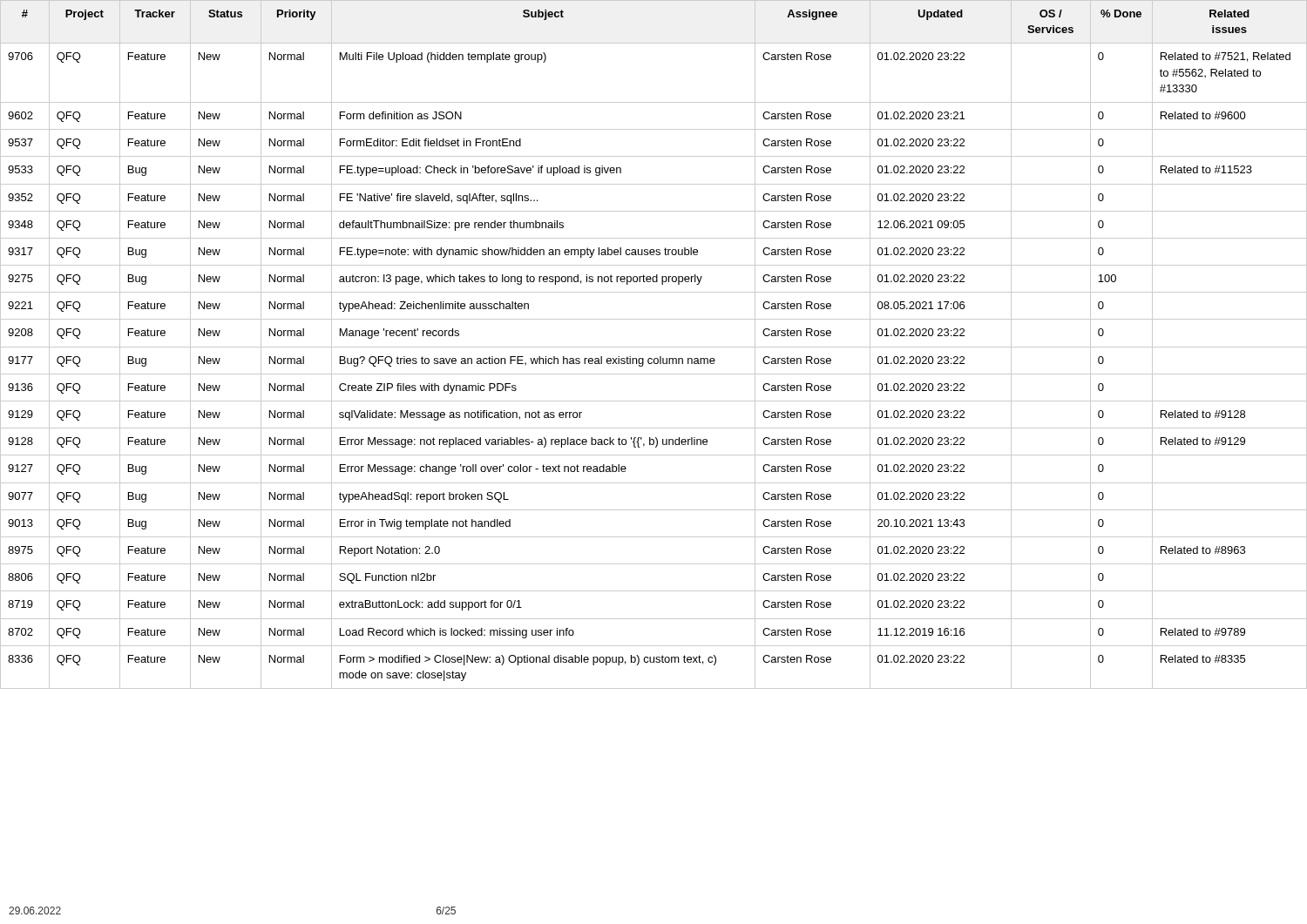
Task: Select the table that reads "Related to #8963"
Action: pyautogui.click(x=654, y=344)
